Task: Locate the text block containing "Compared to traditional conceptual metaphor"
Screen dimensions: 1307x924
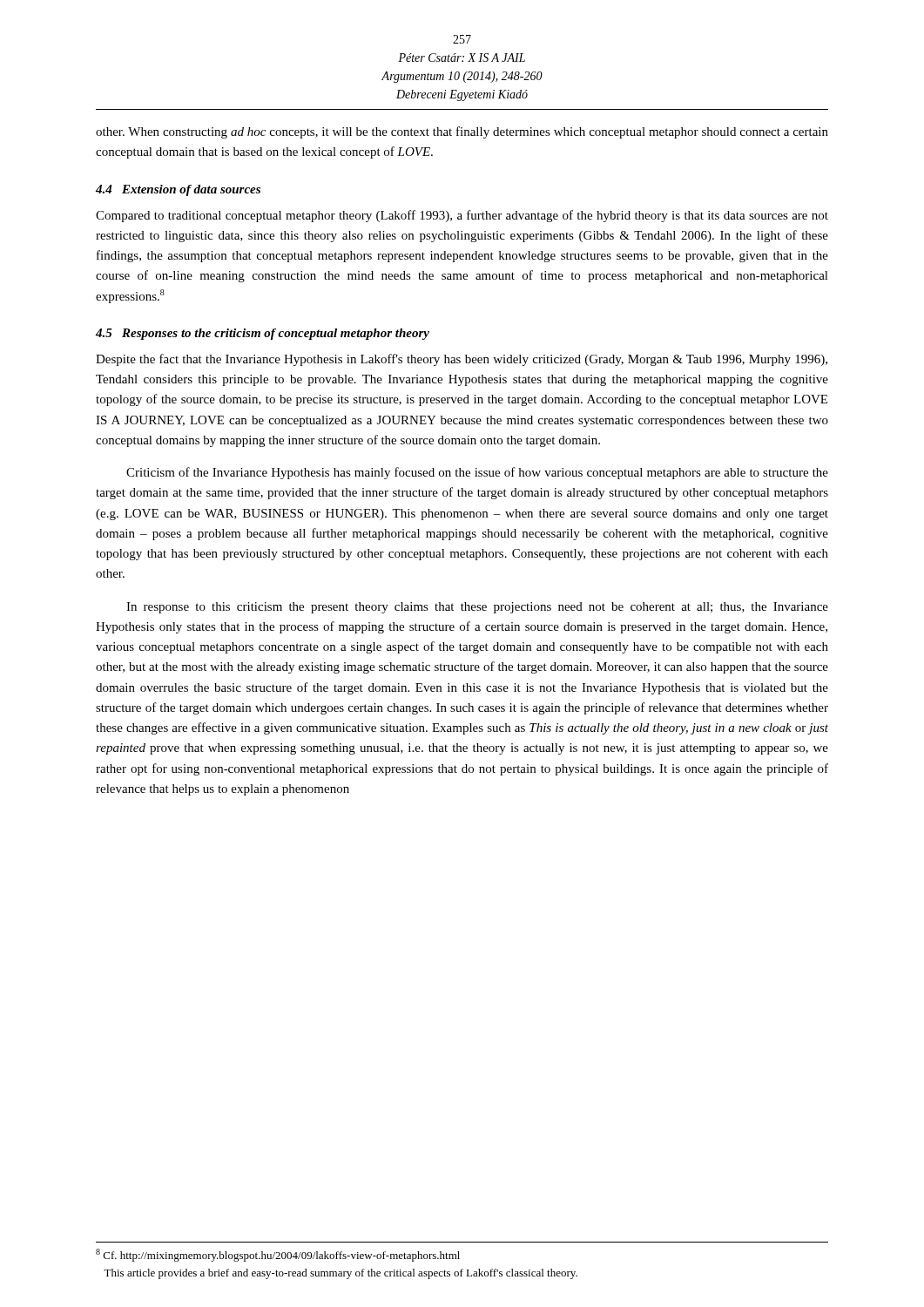Action: (x=462, y=255)
